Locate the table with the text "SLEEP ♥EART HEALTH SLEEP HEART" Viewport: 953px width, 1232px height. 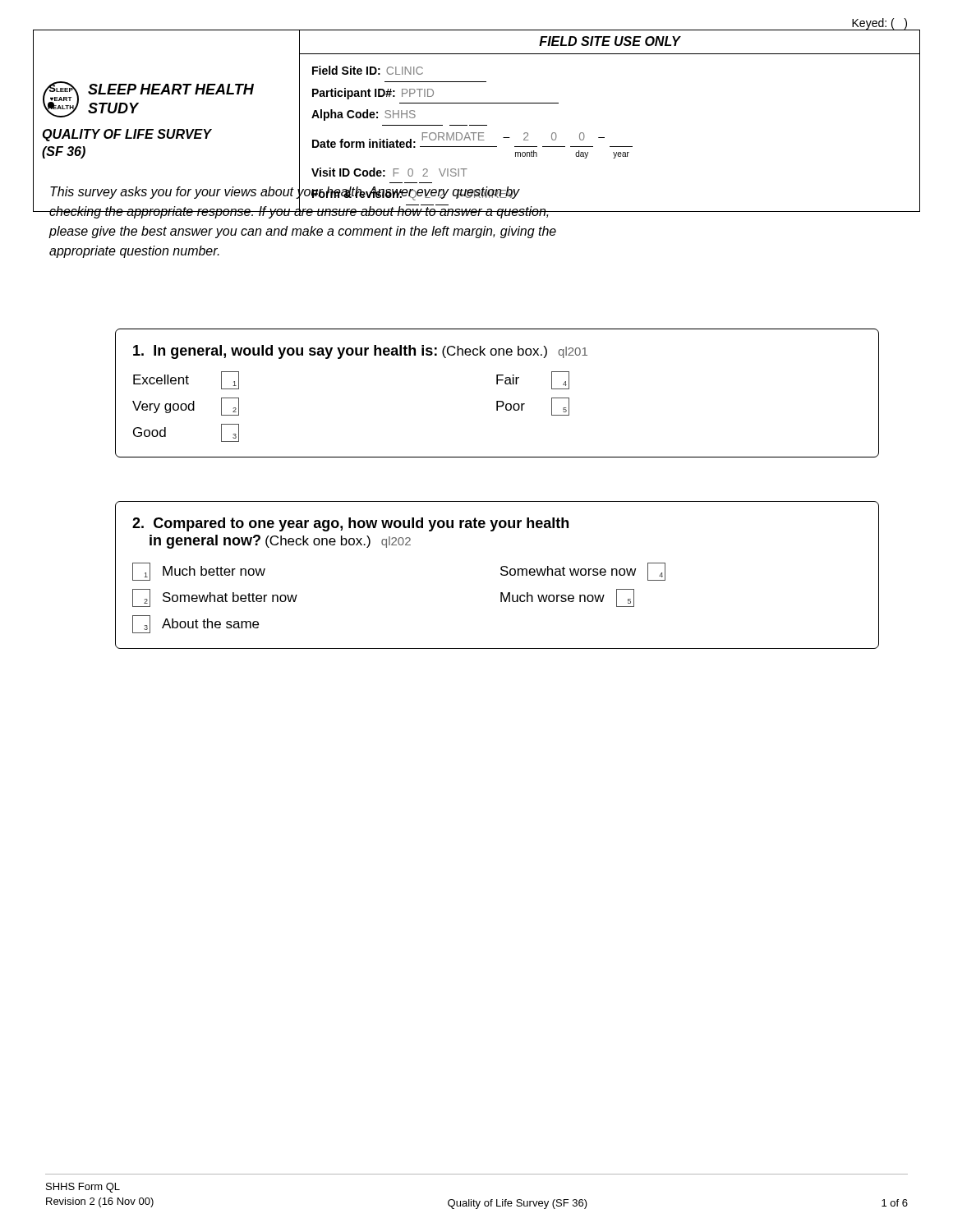tap(476, 121)
